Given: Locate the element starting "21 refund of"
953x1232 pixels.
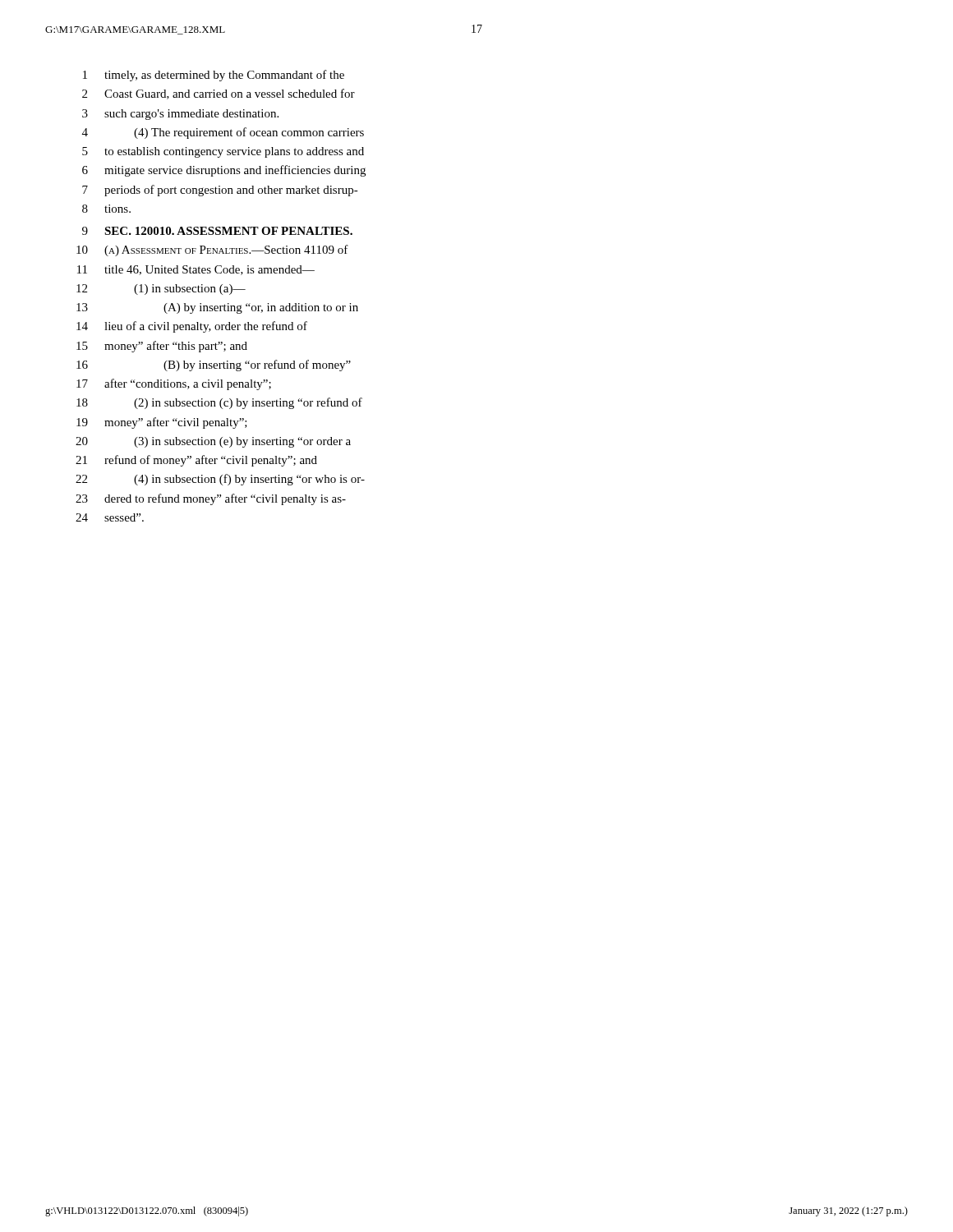Looking at the screenshot, I should tap(196, 461).
